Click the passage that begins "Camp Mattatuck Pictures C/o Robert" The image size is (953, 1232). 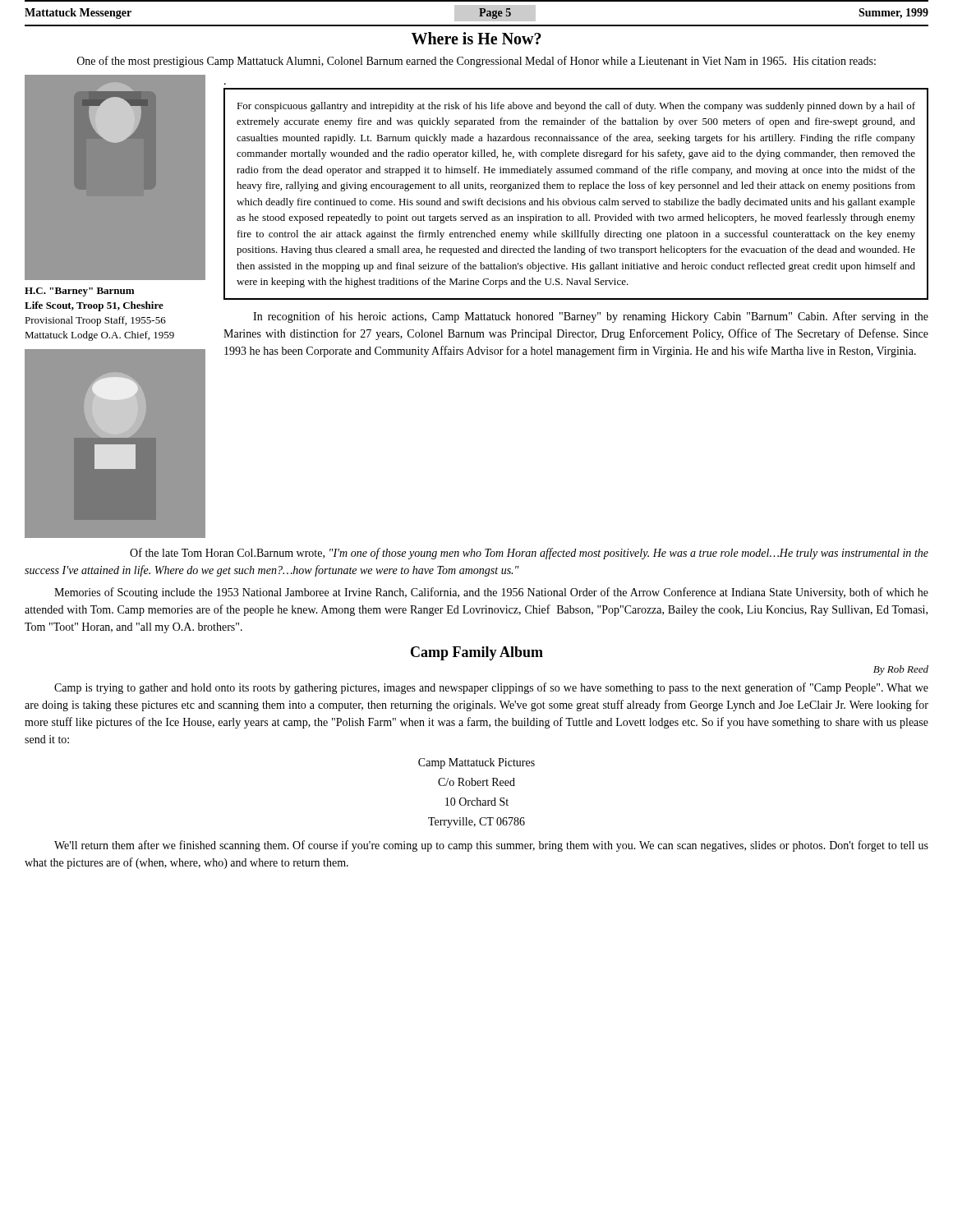pos(476,792)
